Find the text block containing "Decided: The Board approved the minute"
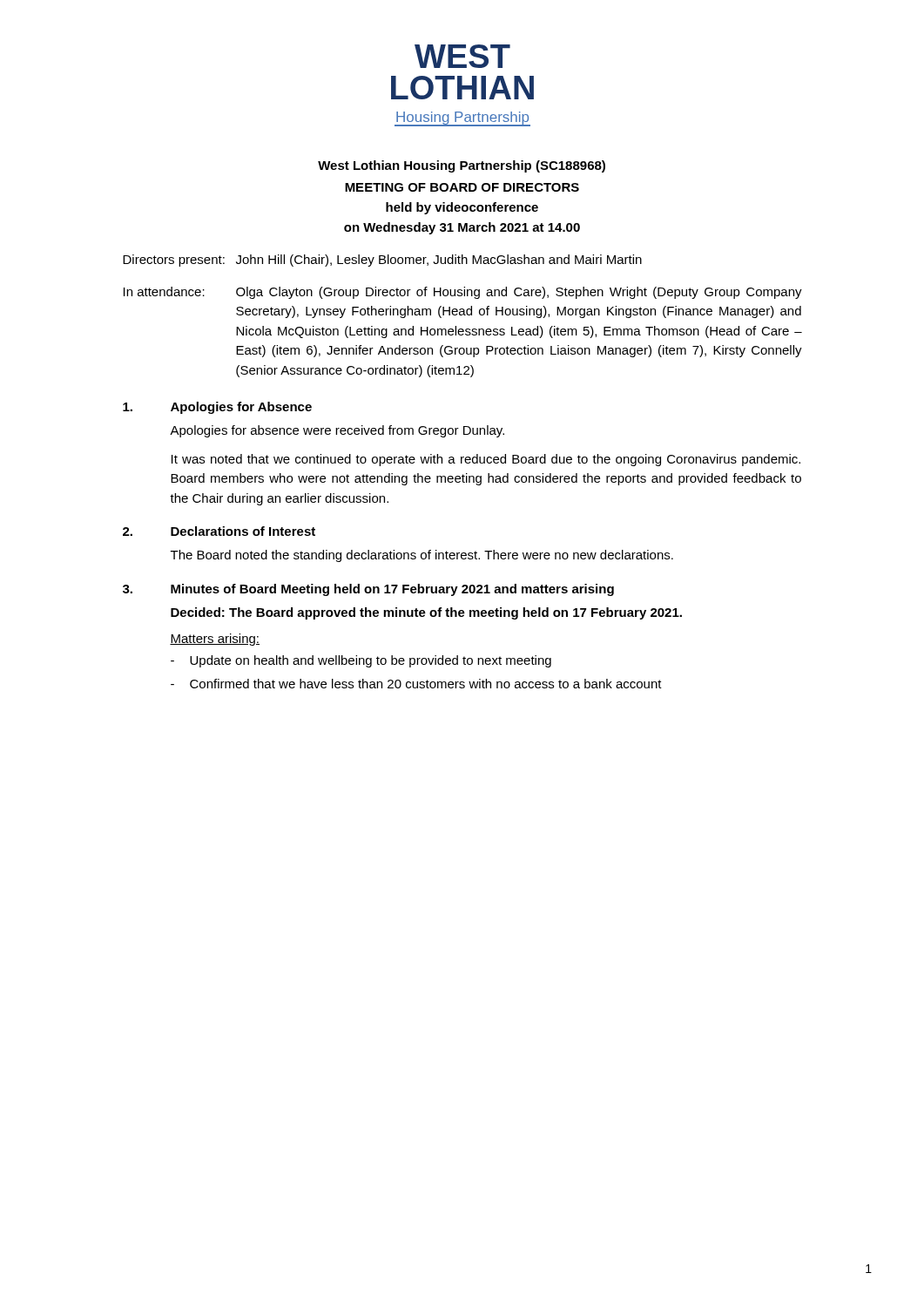The height and width of the screenshot is (1307, 924). pyautogui.click(x=427, y=612)
